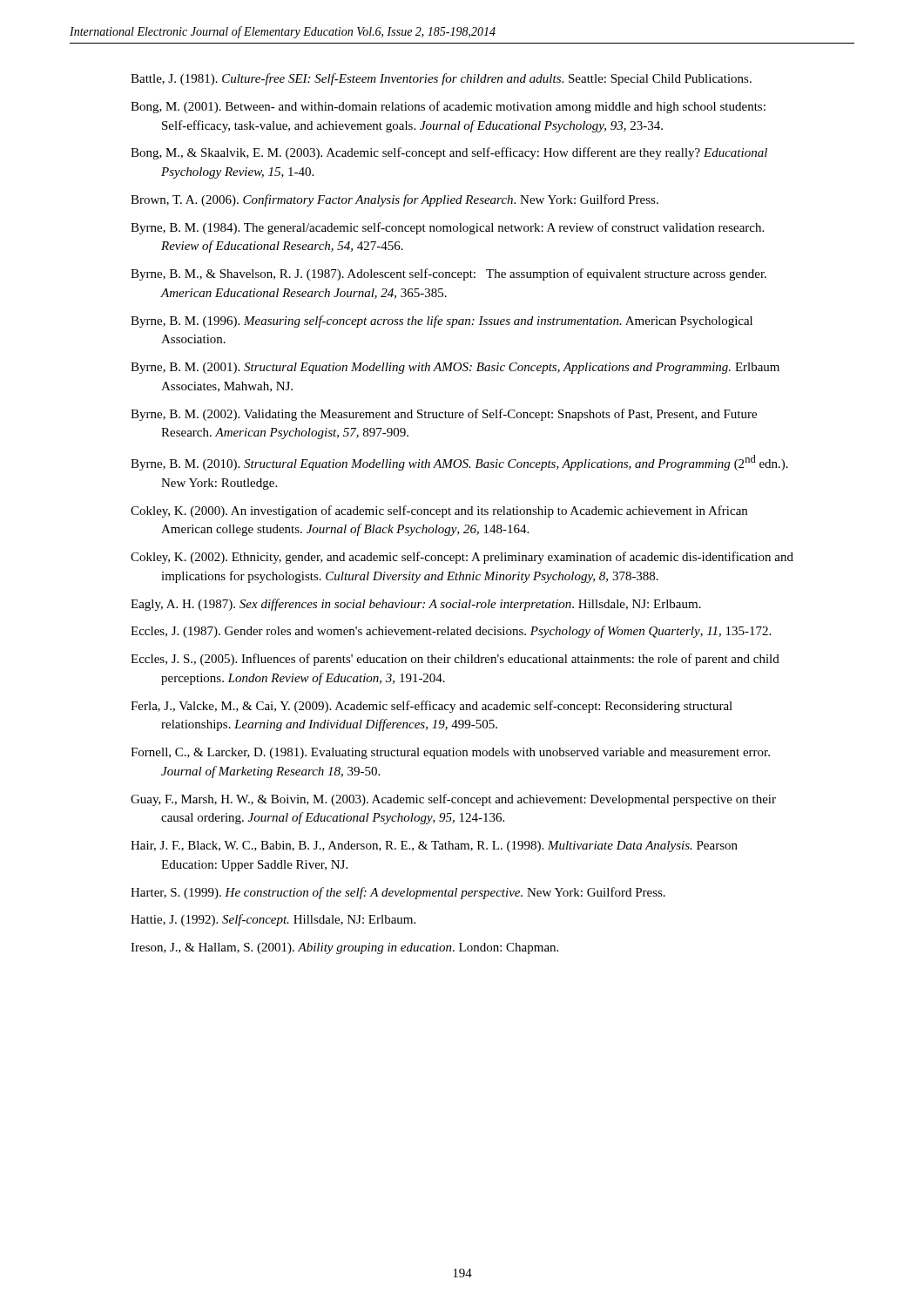Find the element starting "Eagly, A. H. (1987). Sex differences in social"
This screenshot has width=924, height=1307.
416,603
